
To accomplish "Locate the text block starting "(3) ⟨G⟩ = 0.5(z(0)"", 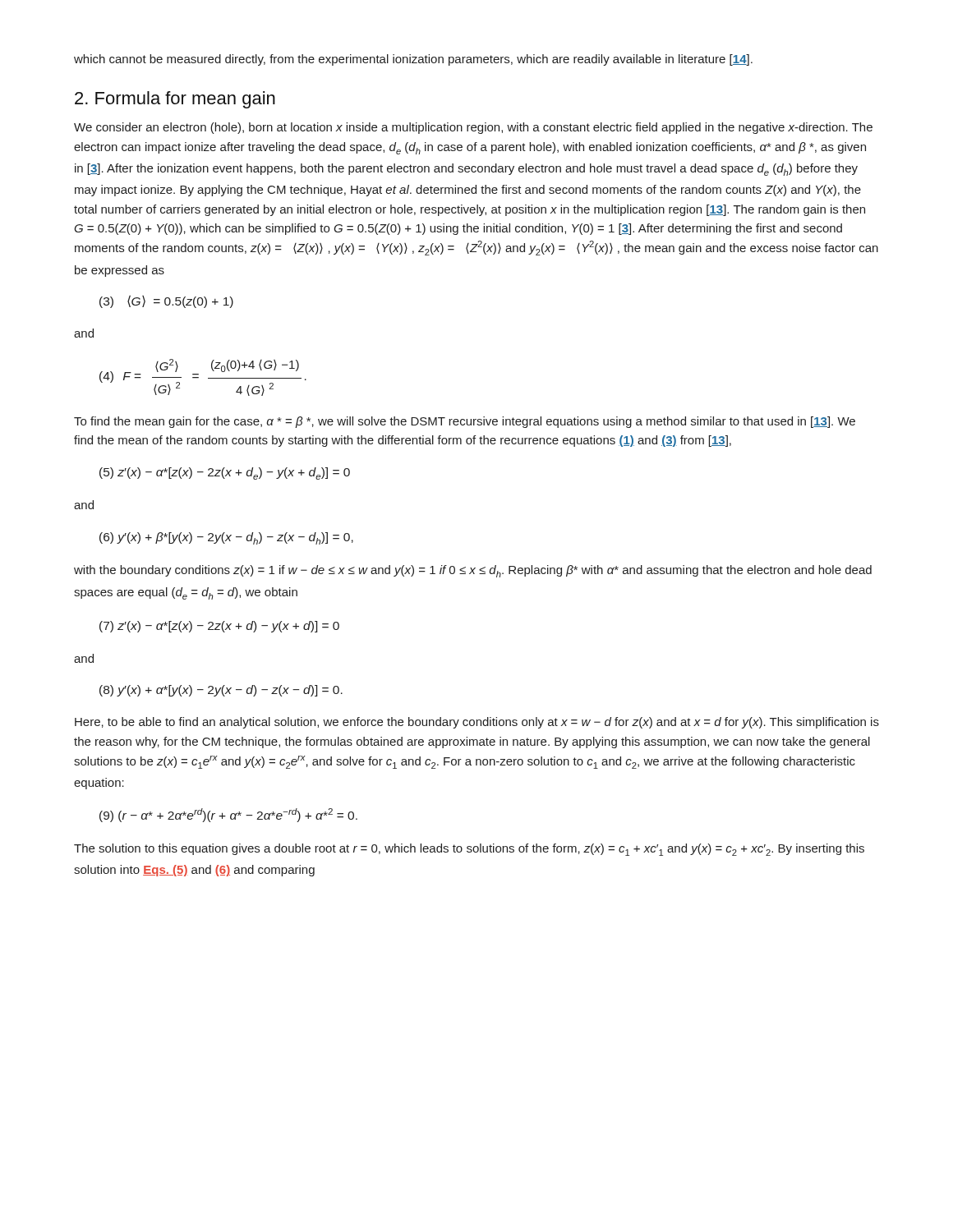I will 166,301.
